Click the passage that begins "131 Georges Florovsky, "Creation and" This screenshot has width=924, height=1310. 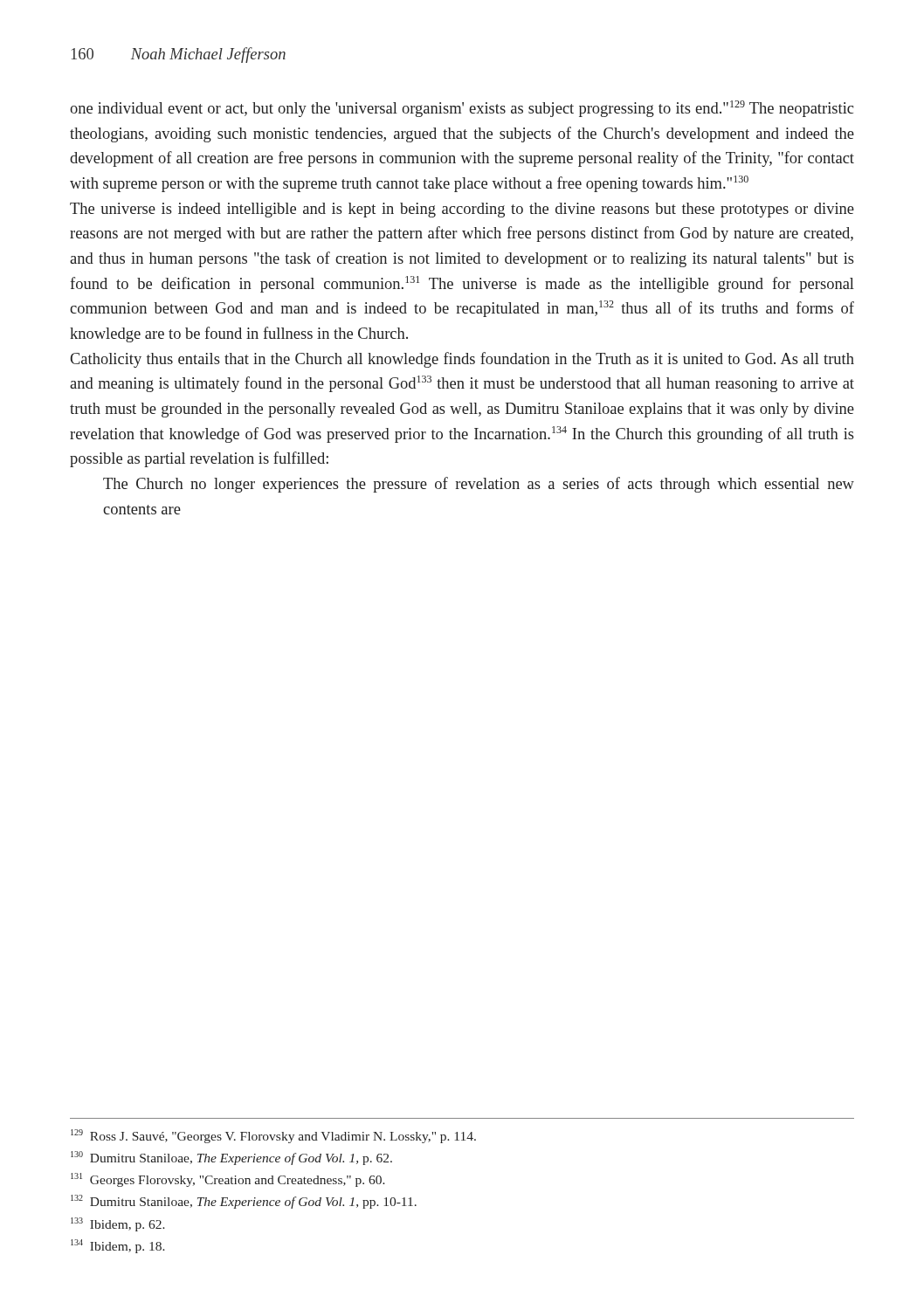(228, 1180)
